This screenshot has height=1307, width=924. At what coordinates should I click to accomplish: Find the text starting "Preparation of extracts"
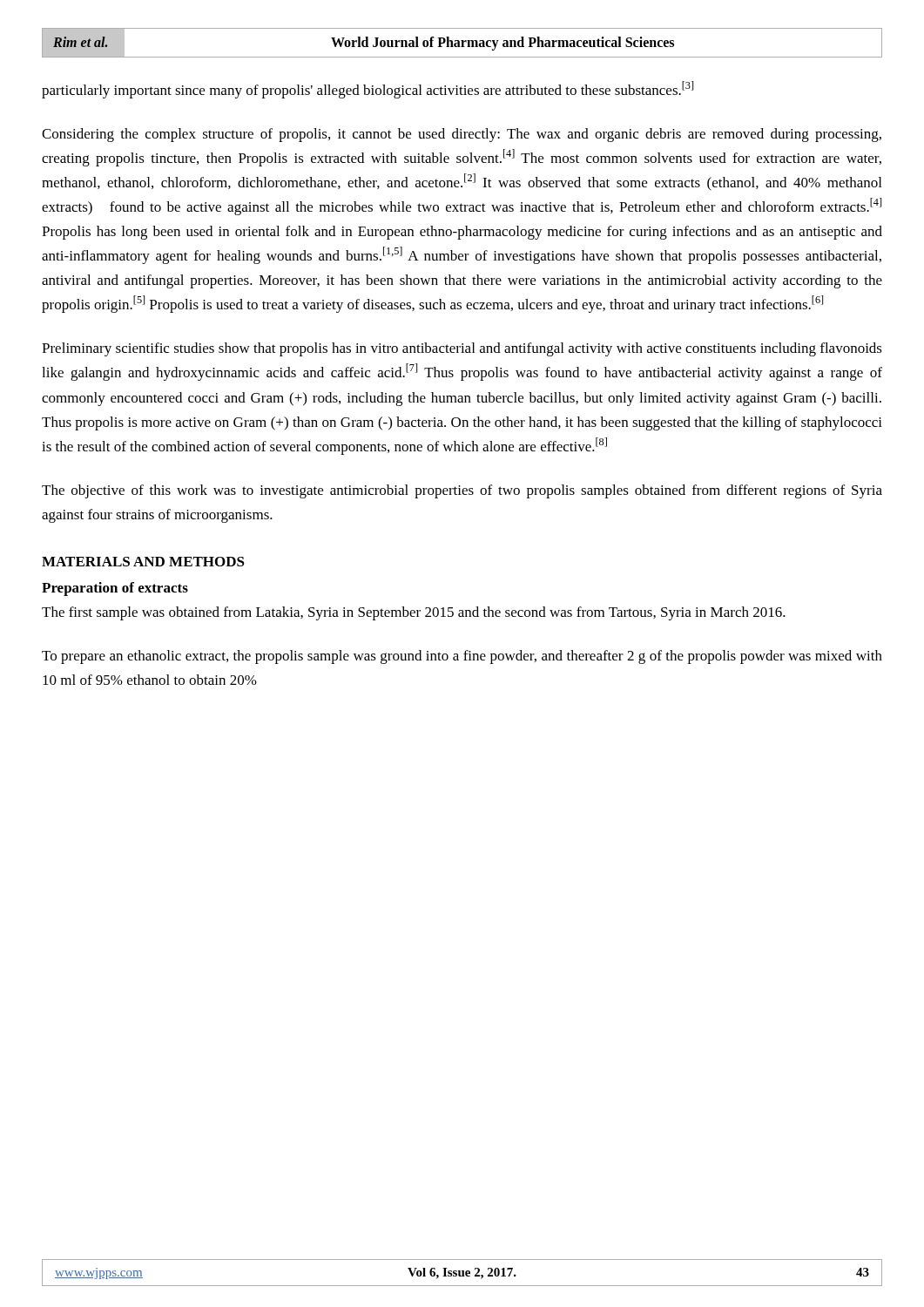tap(115, 587)
